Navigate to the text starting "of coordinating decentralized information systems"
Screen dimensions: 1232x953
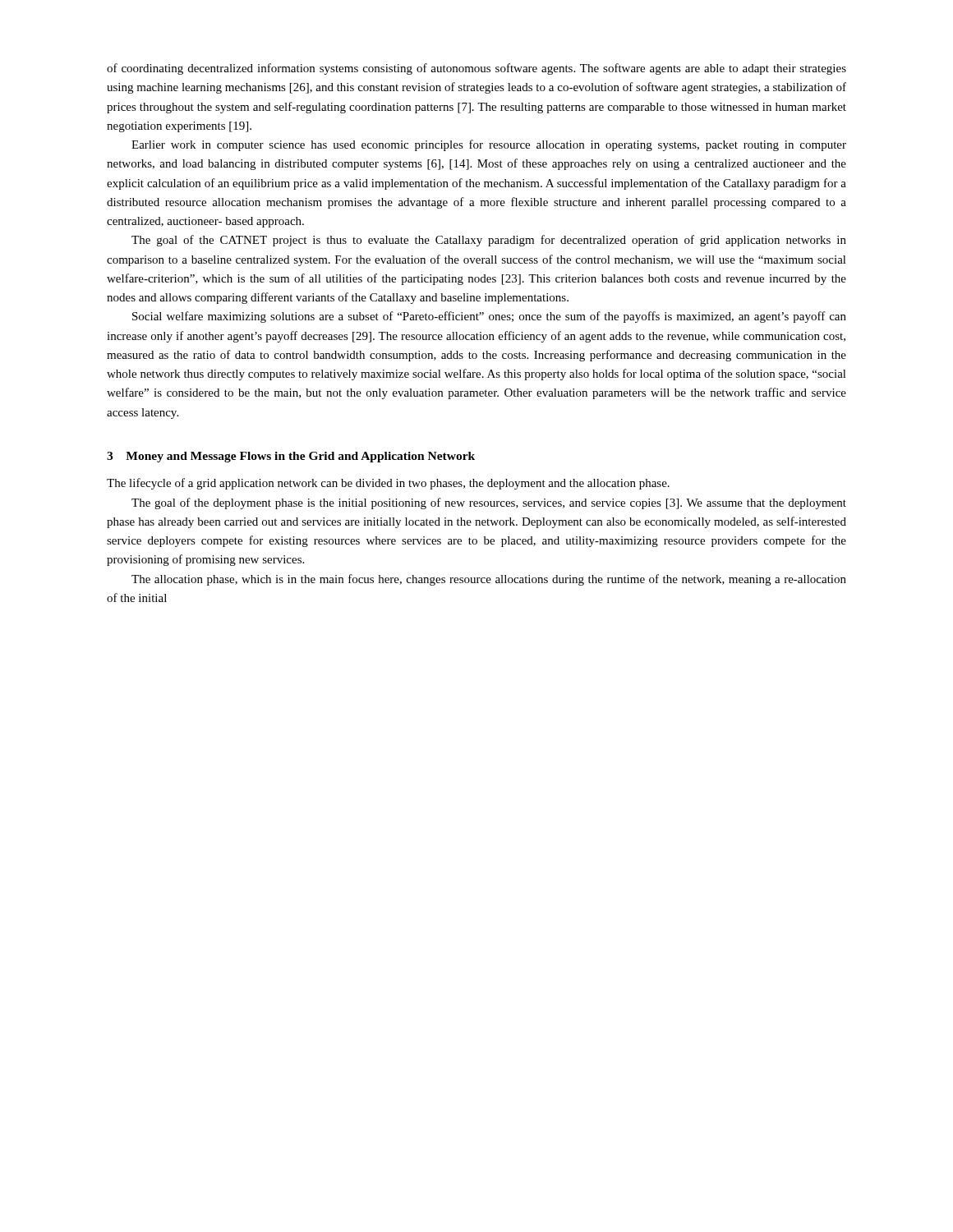coord(476,241)
